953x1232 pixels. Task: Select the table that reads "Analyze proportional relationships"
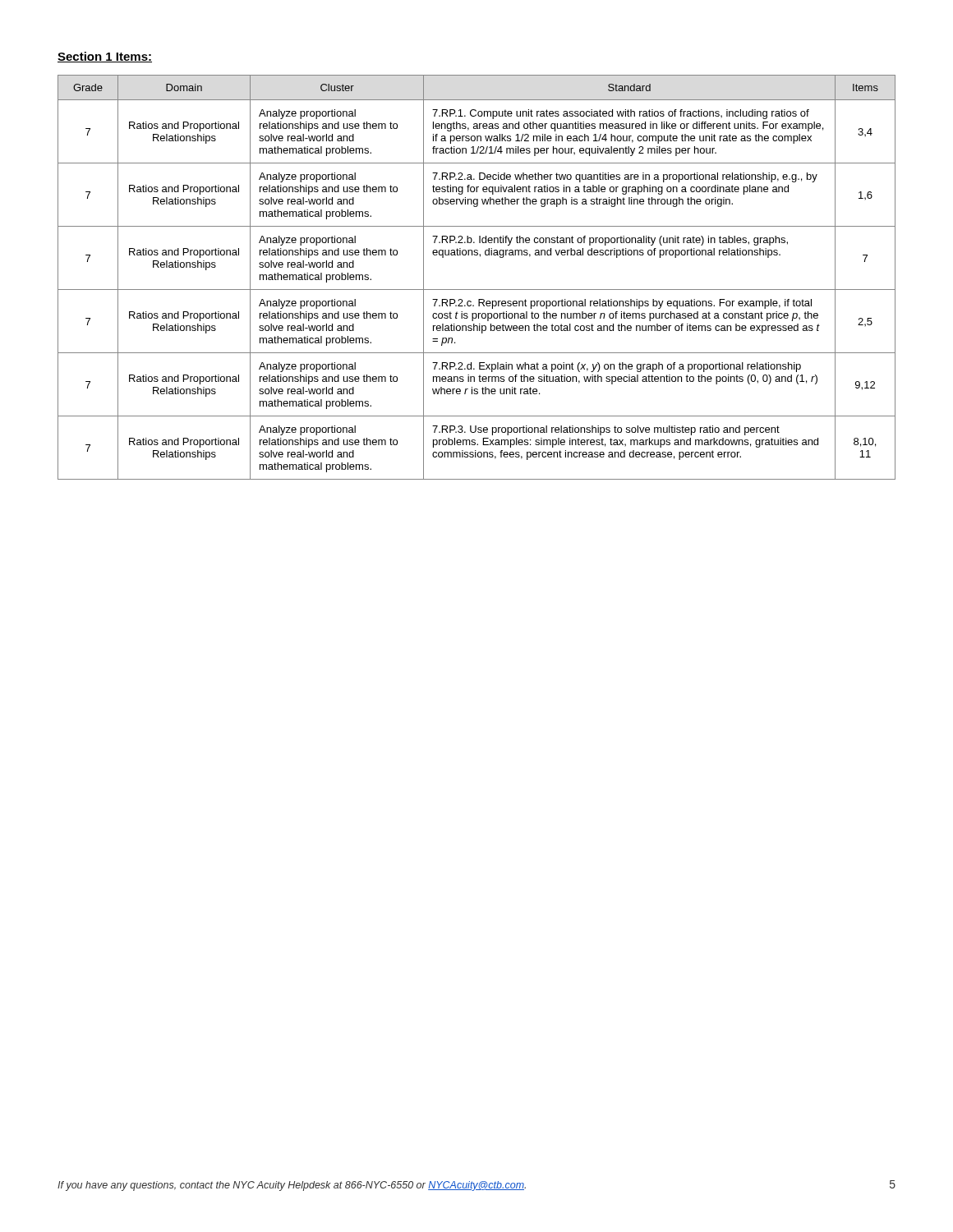tap(476, 277)
